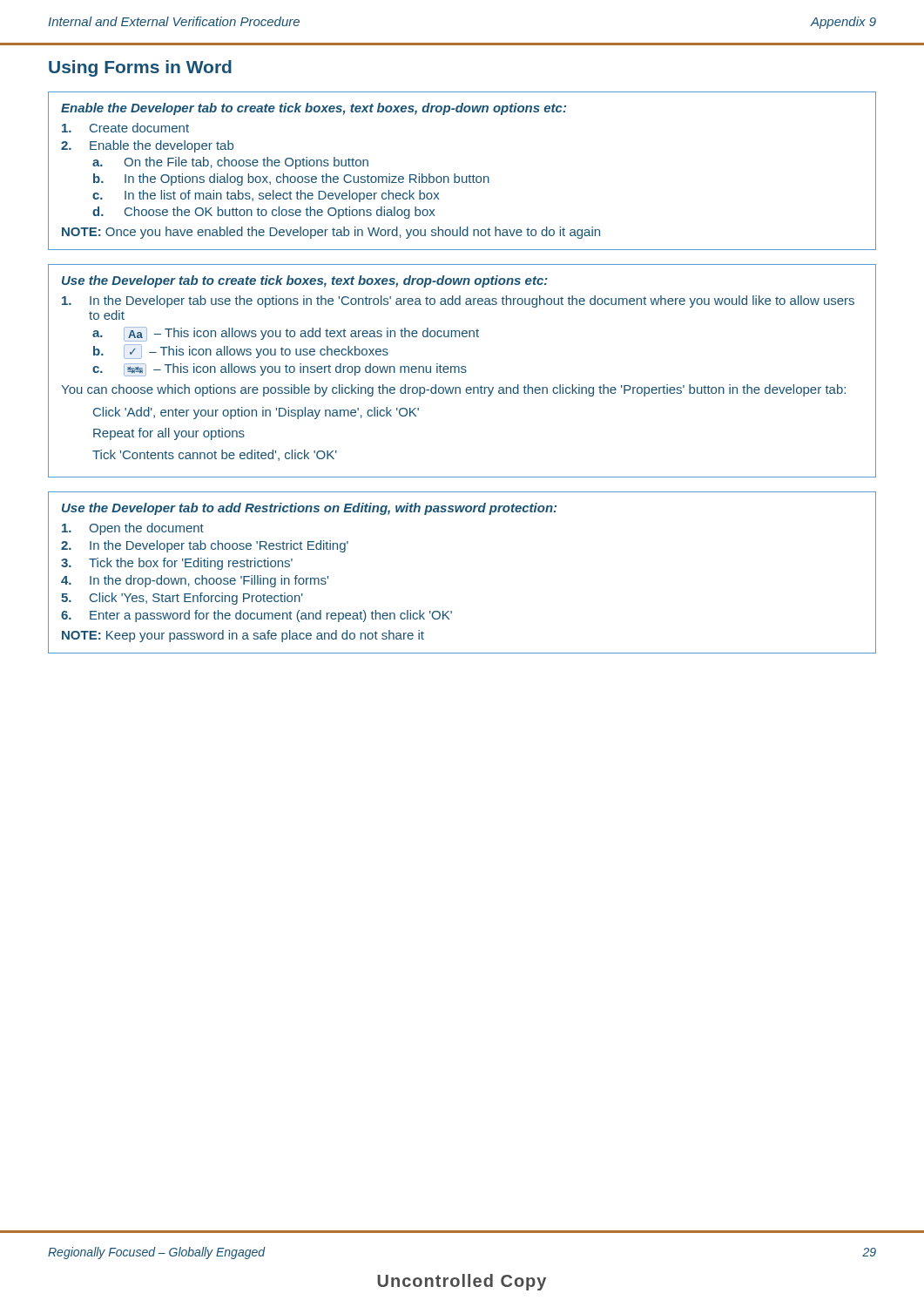Find the block starting "6. Enter a password for"

click(x=257, y=615)
